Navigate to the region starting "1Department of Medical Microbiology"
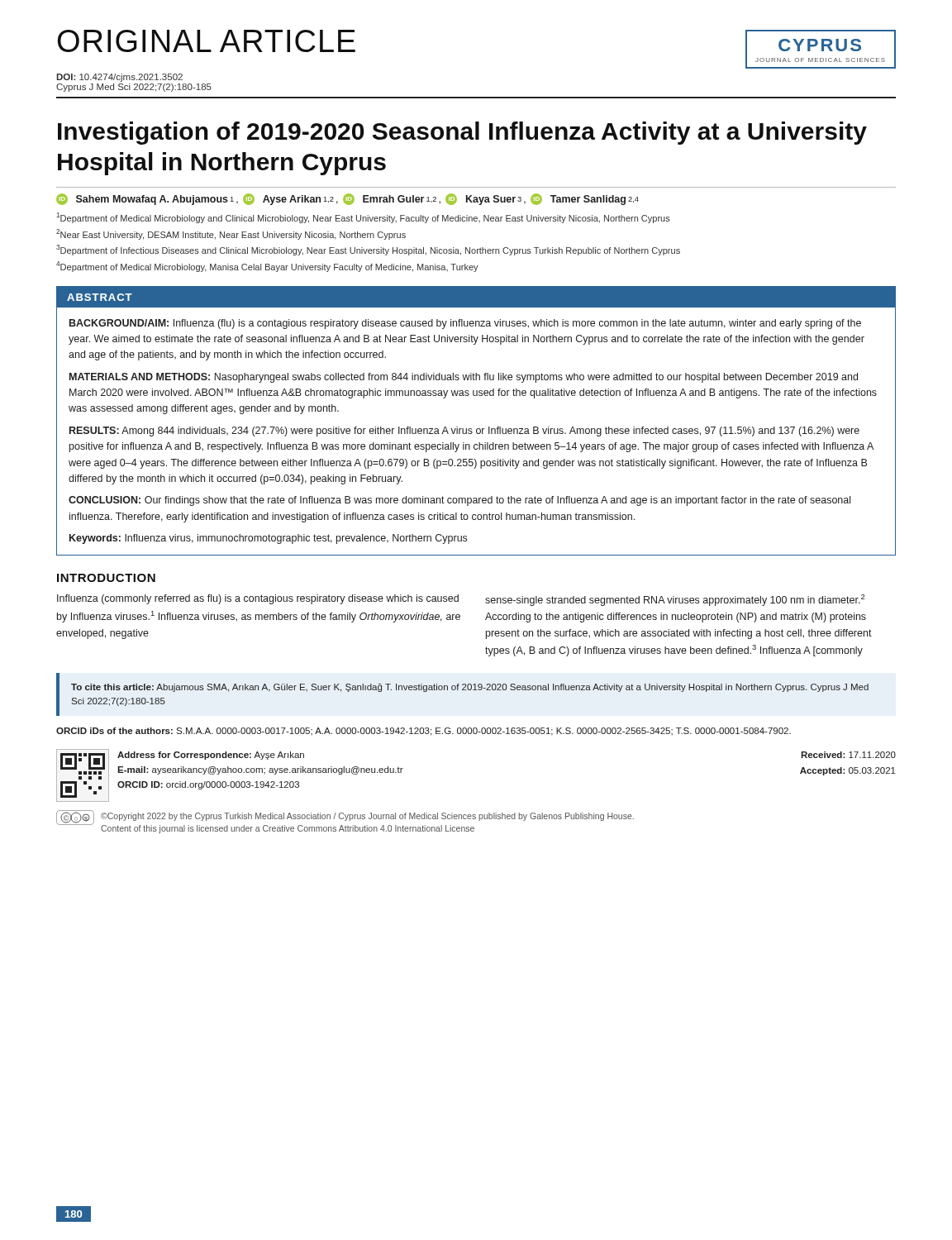This screenshot has height=1240, width=952. tap(476, 242)
